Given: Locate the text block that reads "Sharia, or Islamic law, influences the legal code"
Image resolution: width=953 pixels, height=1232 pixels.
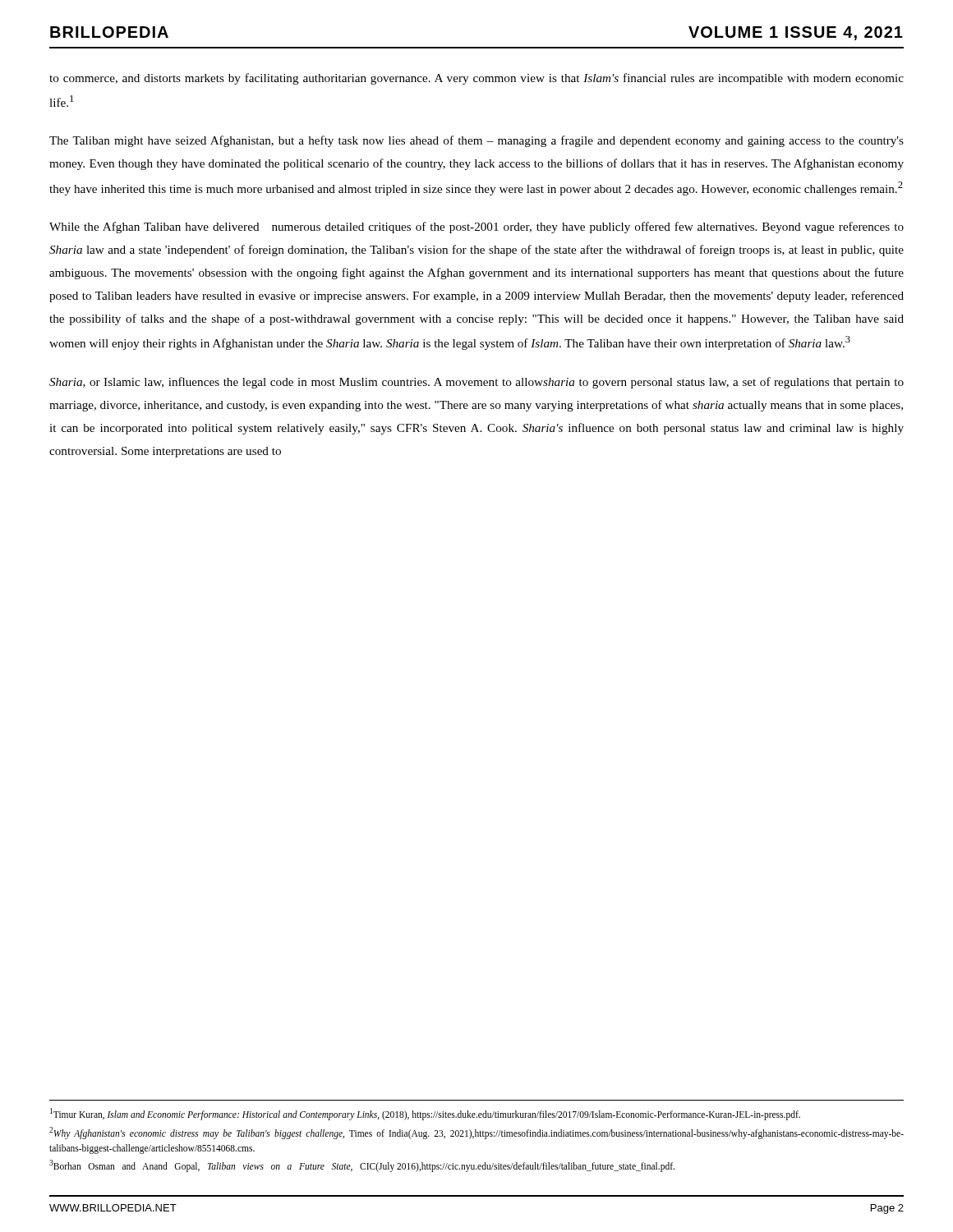Looking at the screenshot, I should coord(476,416).
